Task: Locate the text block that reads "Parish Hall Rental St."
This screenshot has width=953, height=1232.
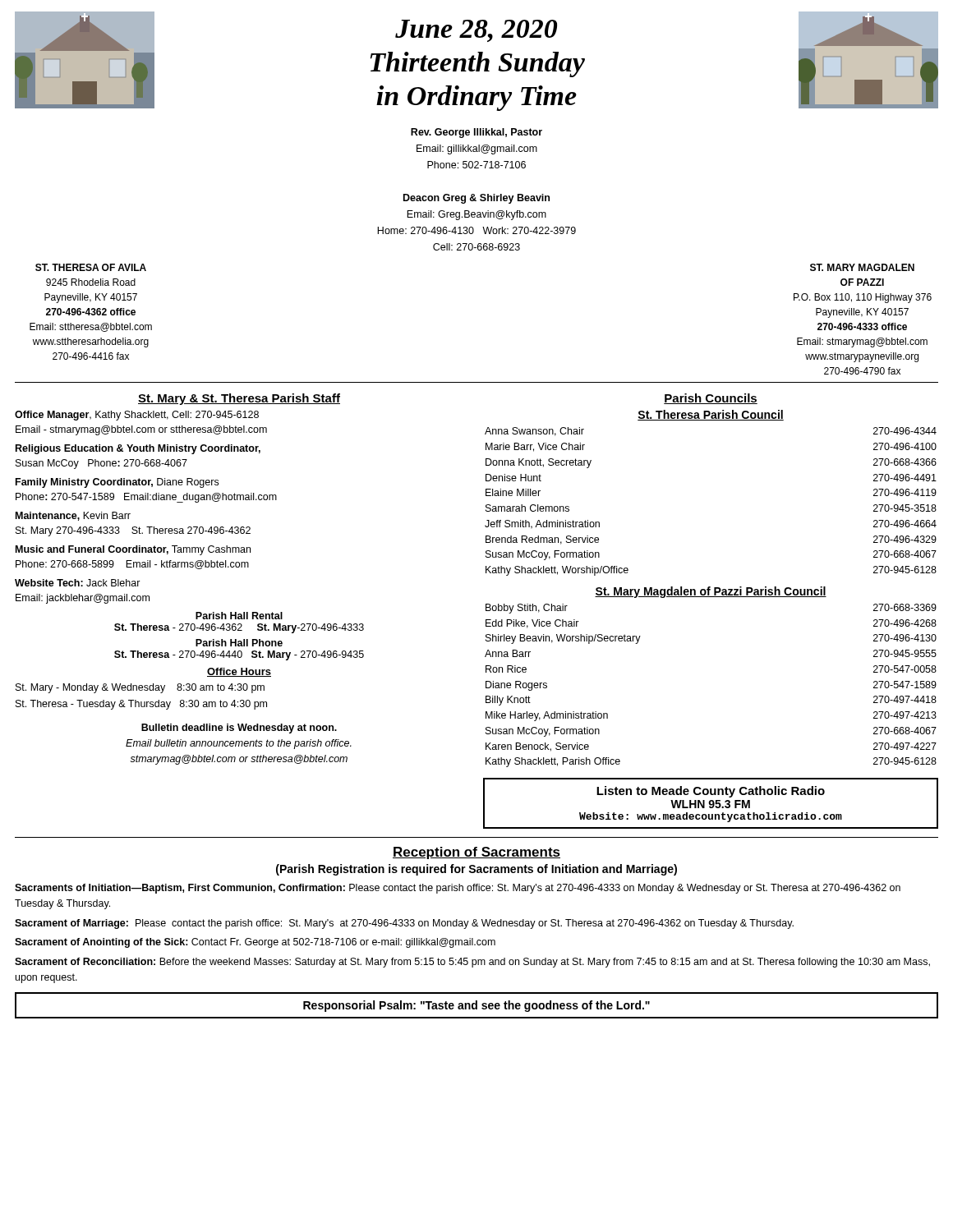Action: [x=239, y=622]
